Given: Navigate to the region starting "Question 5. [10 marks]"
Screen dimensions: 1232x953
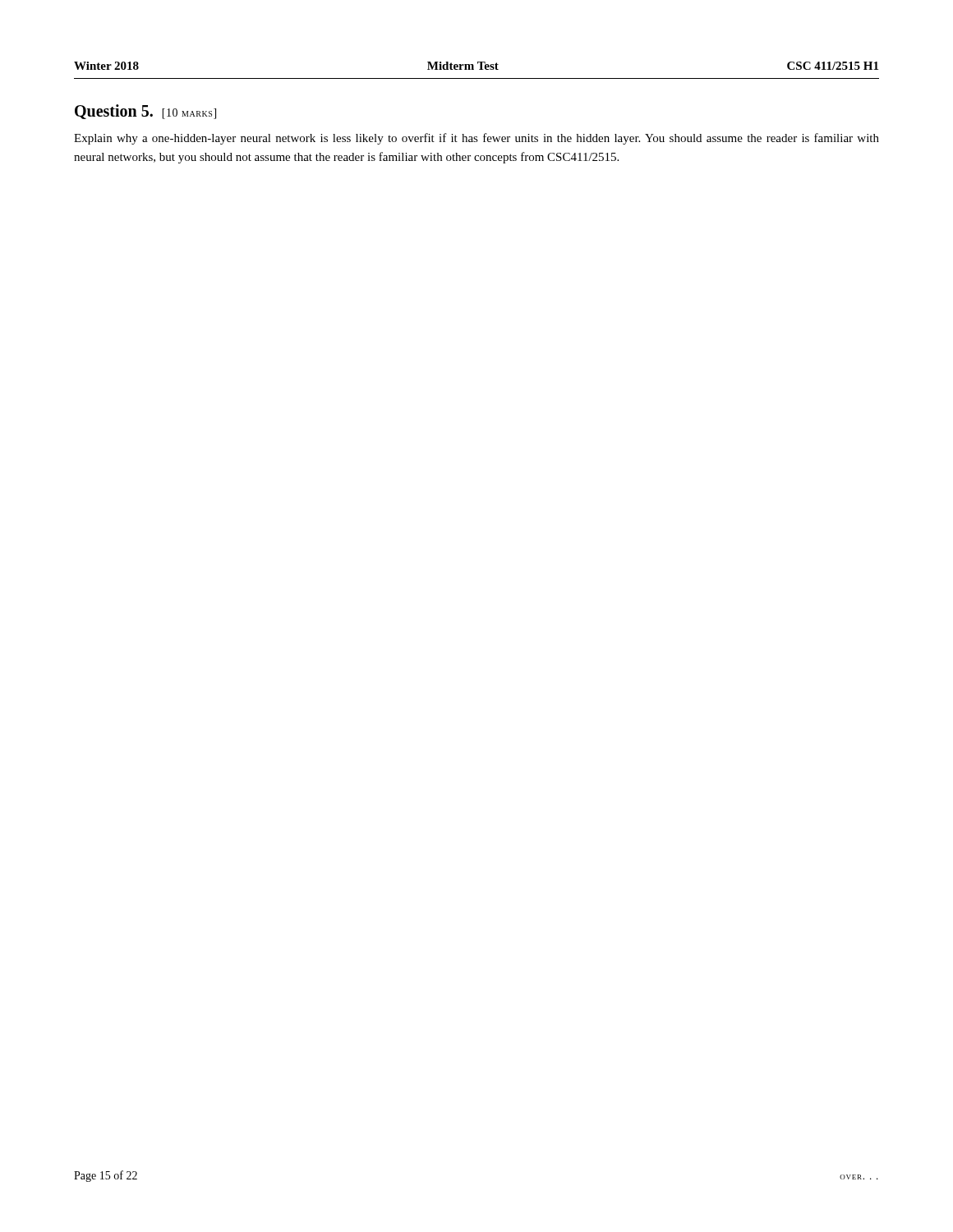Looking at the screenshot, I should (146, 111).
